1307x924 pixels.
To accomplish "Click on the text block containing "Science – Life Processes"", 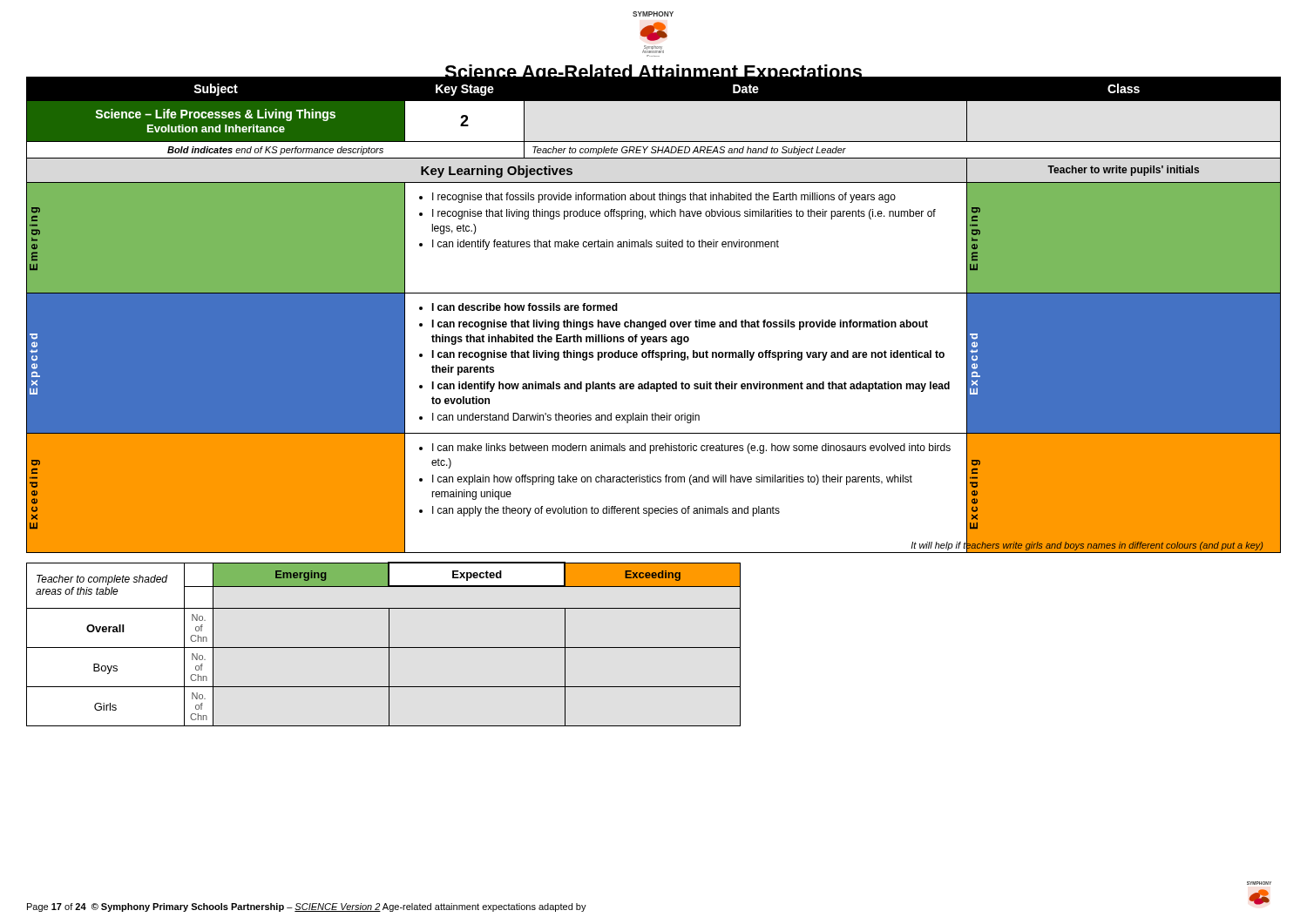I will tap(216, 121).
